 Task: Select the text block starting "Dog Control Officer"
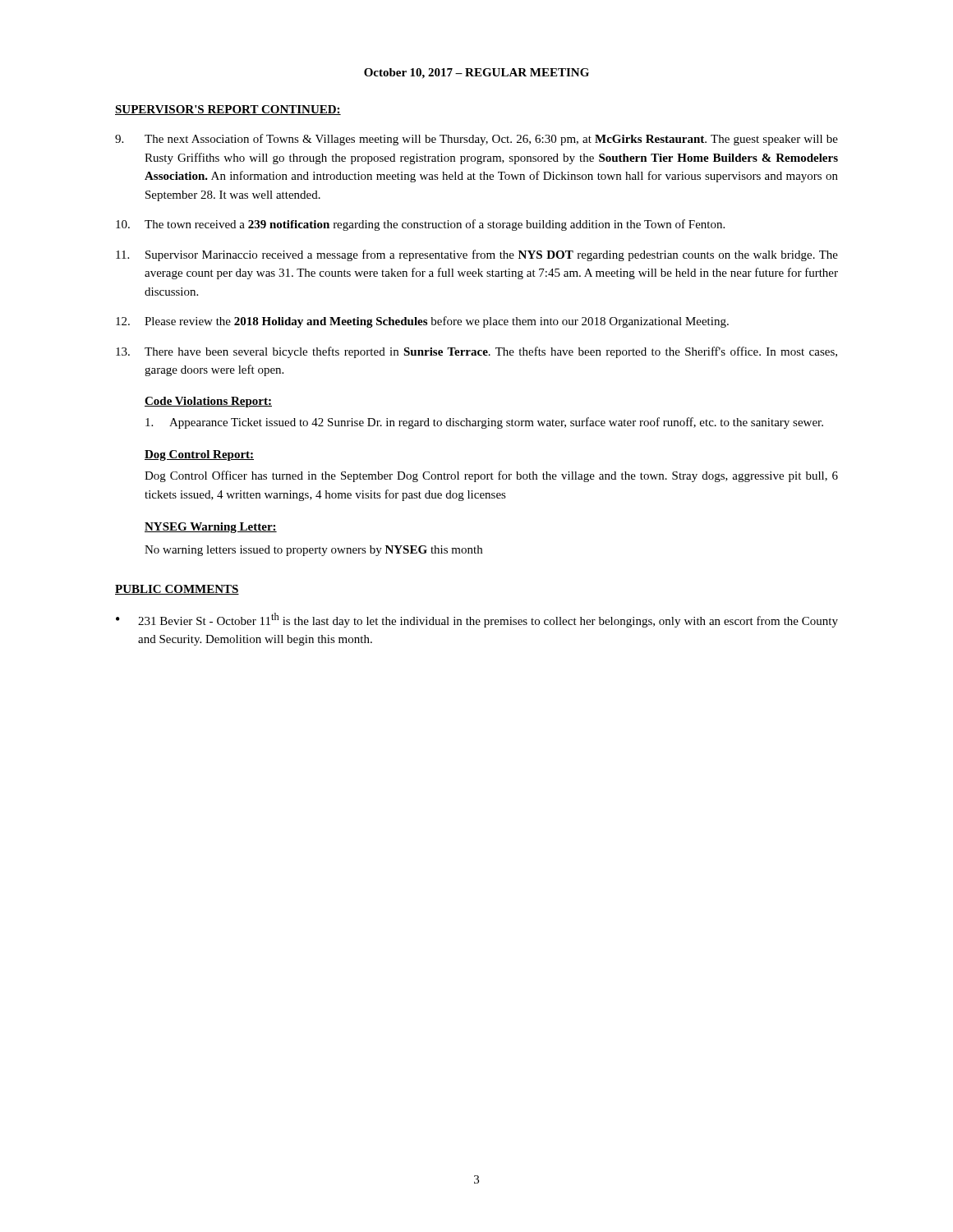click(x=491, y=485)
